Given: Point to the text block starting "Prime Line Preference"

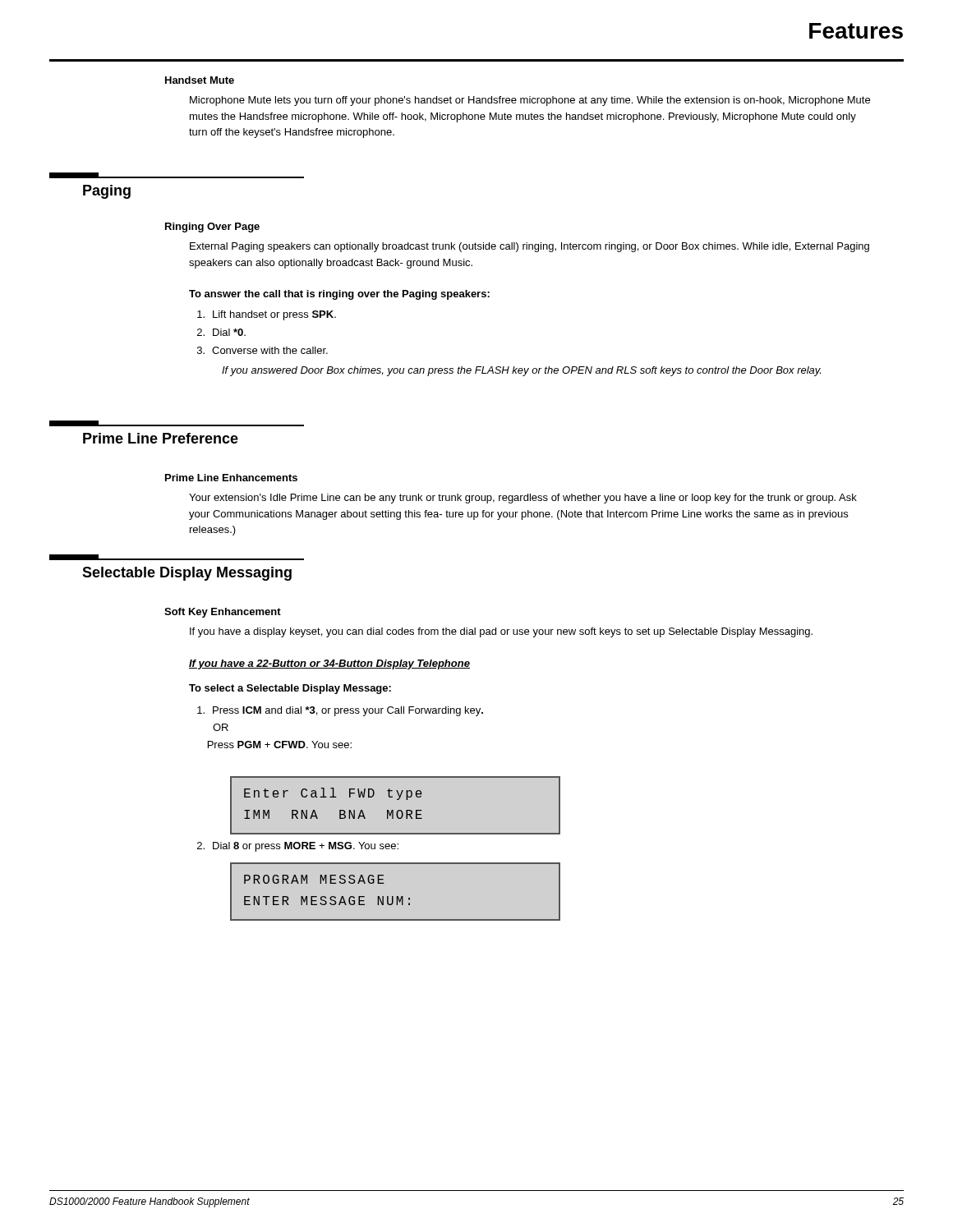Looking at the screenshot, I should (160, 439).
